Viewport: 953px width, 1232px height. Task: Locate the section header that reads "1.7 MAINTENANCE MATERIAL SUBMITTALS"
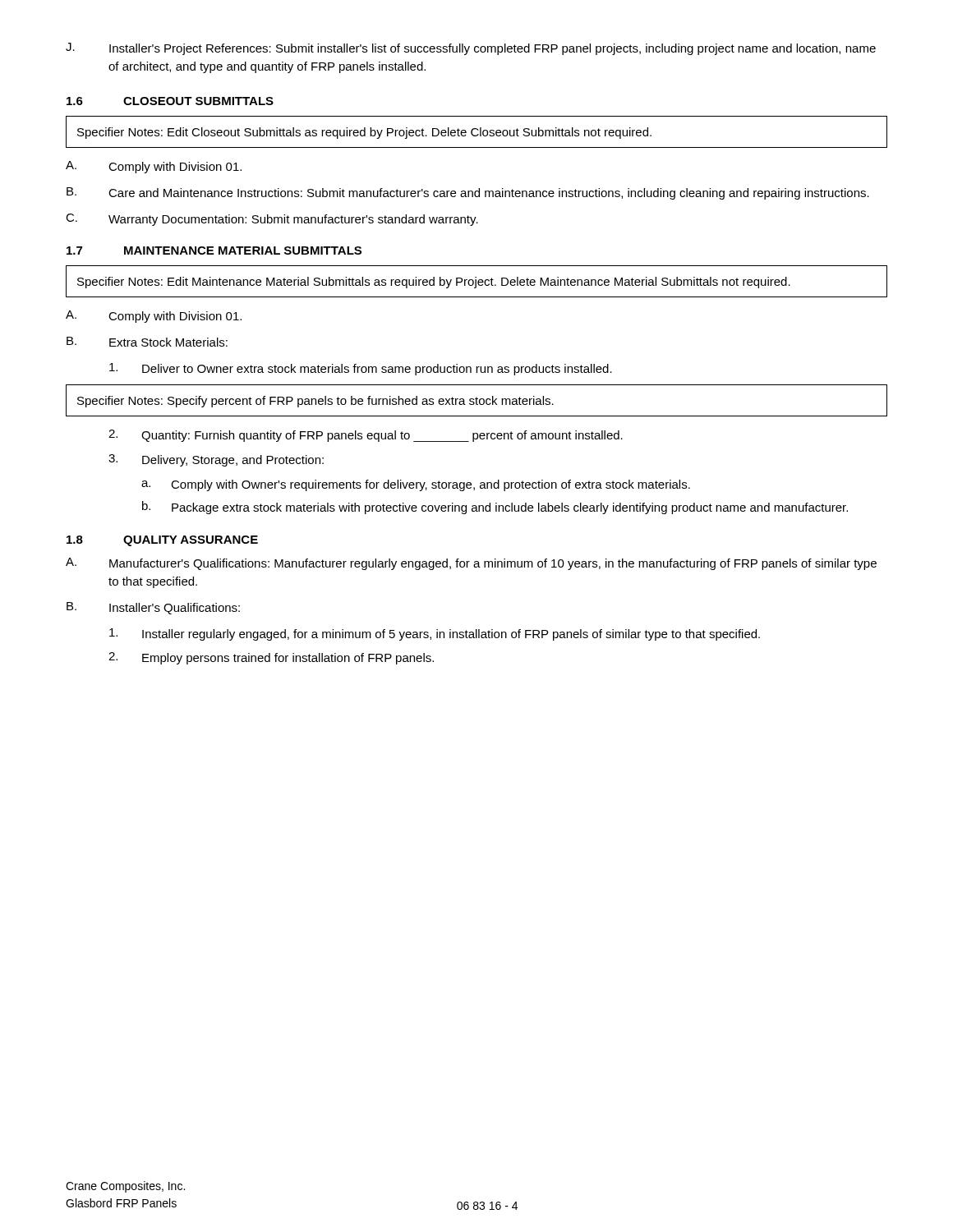(x=214, y=250)
